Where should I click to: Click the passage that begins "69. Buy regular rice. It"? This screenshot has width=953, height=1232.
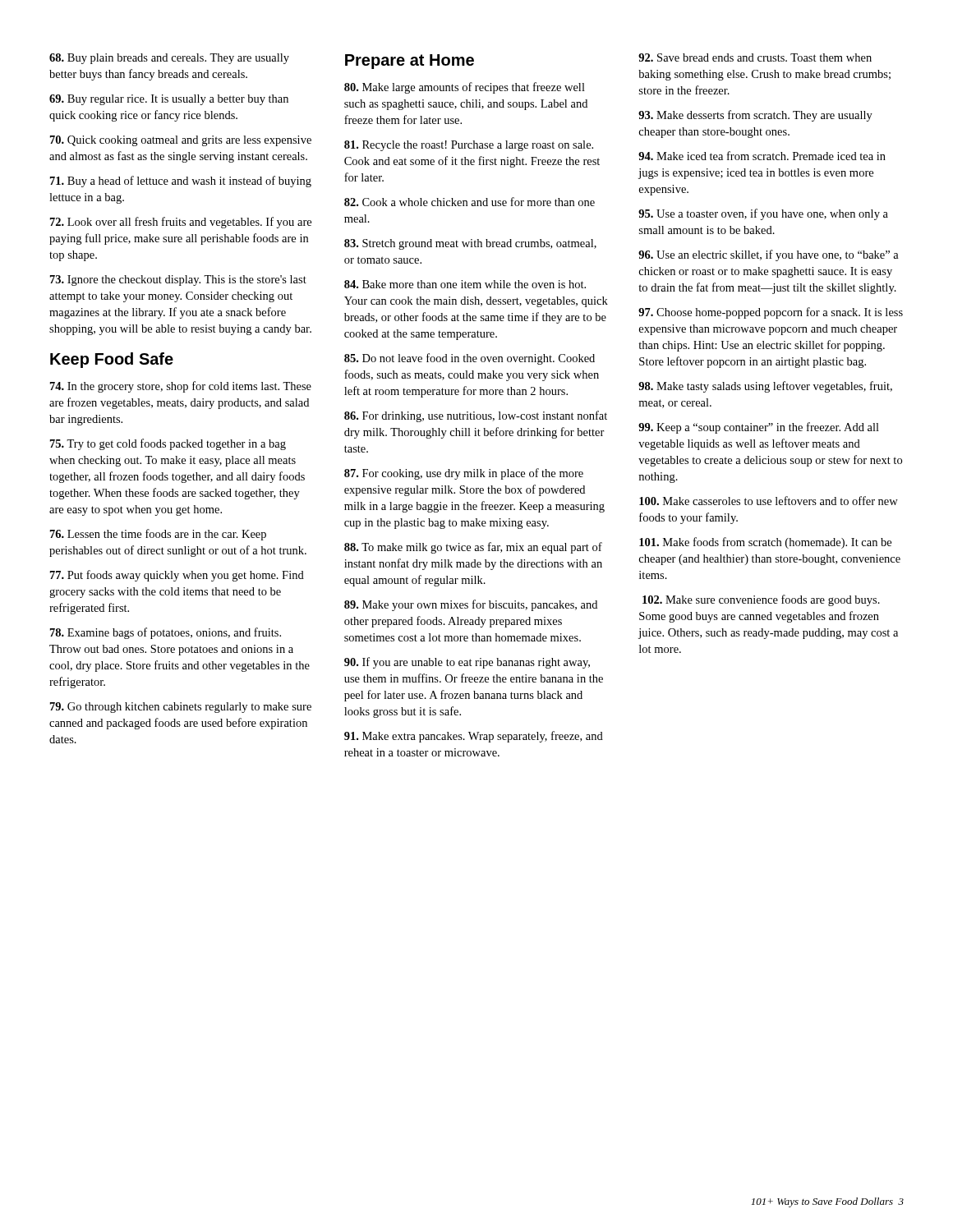click(x=169, y=107)
